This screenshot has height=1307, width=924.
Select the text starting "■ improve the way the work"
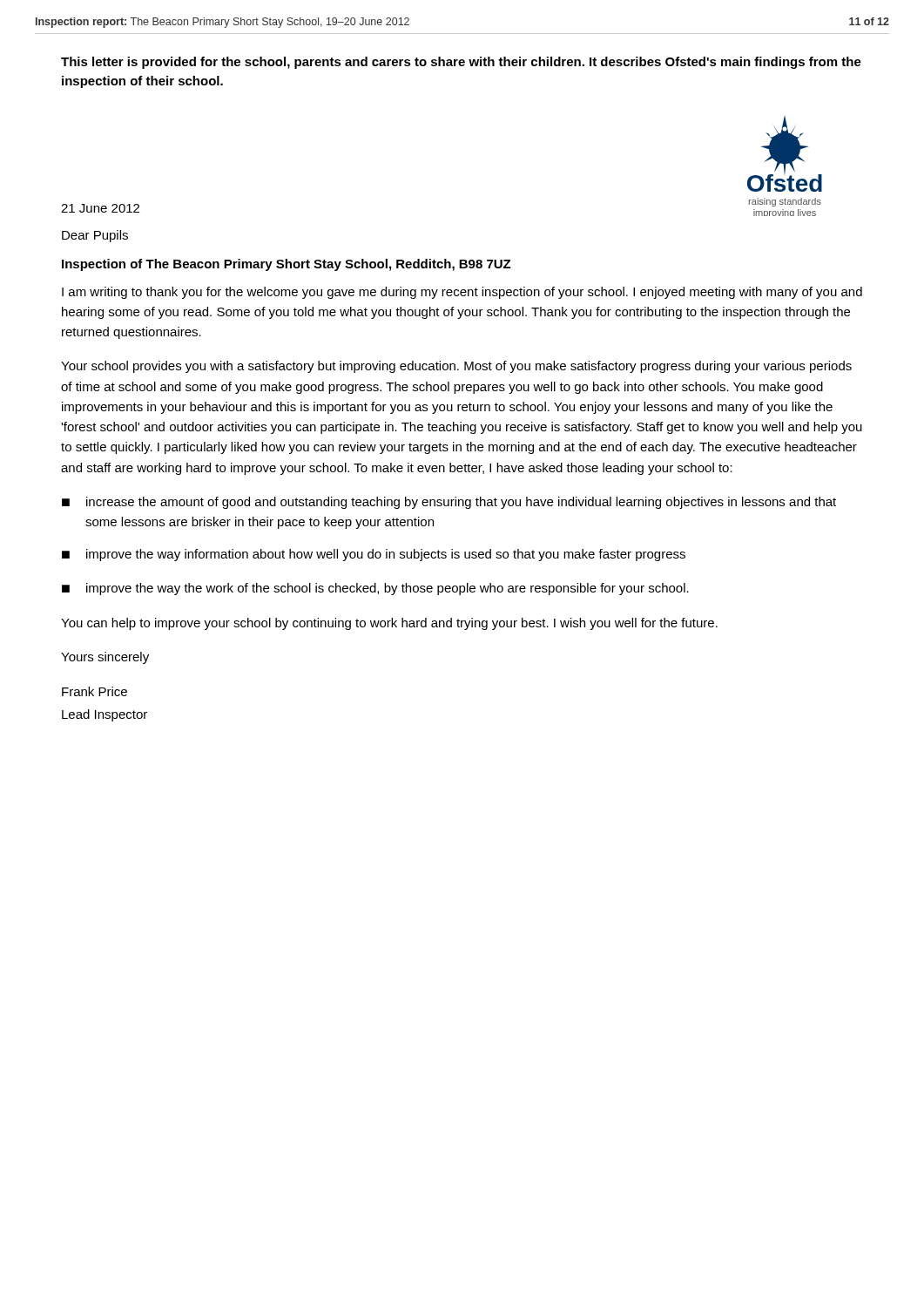point(462,589)
